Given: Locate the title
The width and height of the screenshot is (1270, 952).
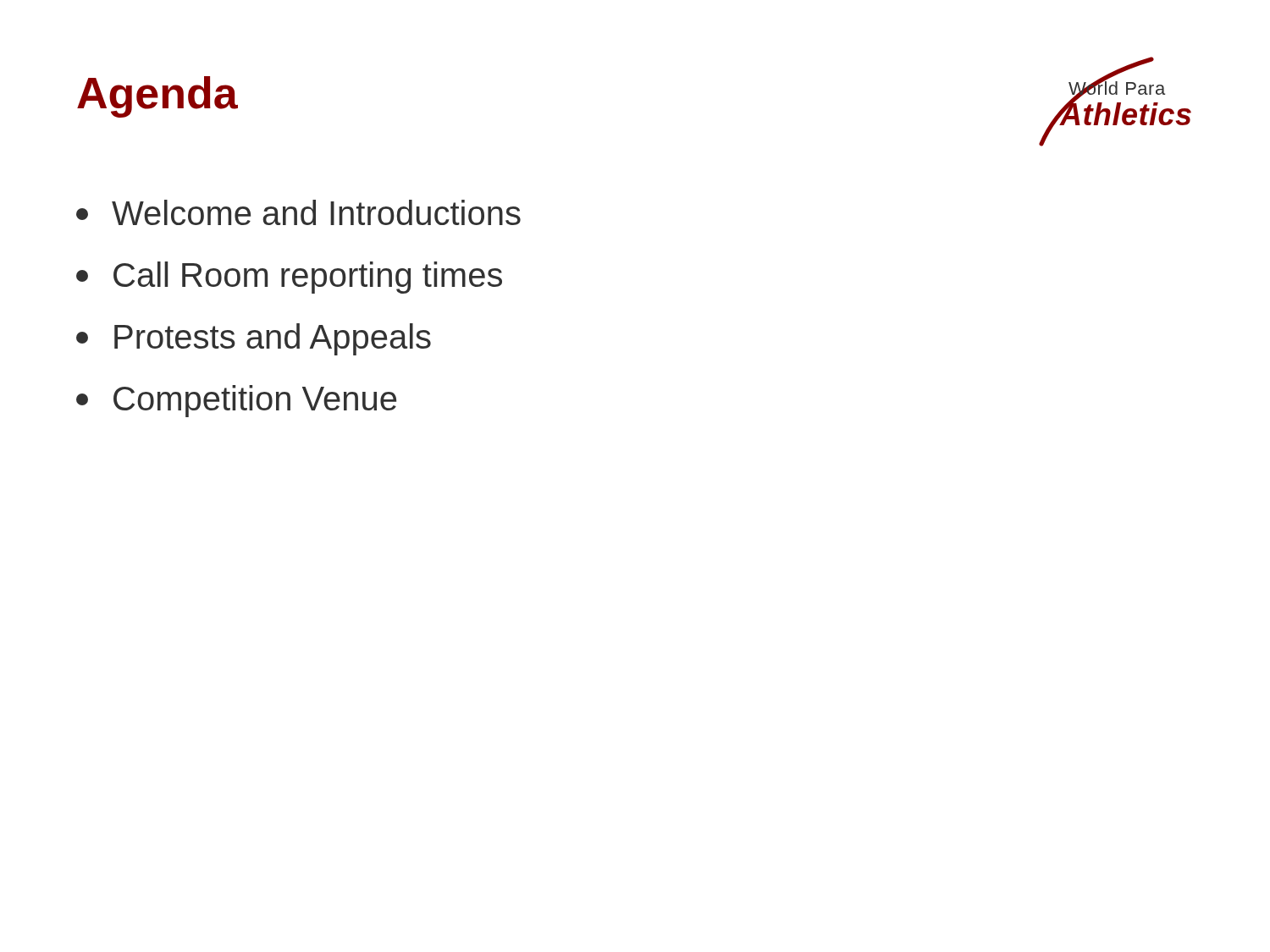Looking at the screenshot, I should [157, 93].
